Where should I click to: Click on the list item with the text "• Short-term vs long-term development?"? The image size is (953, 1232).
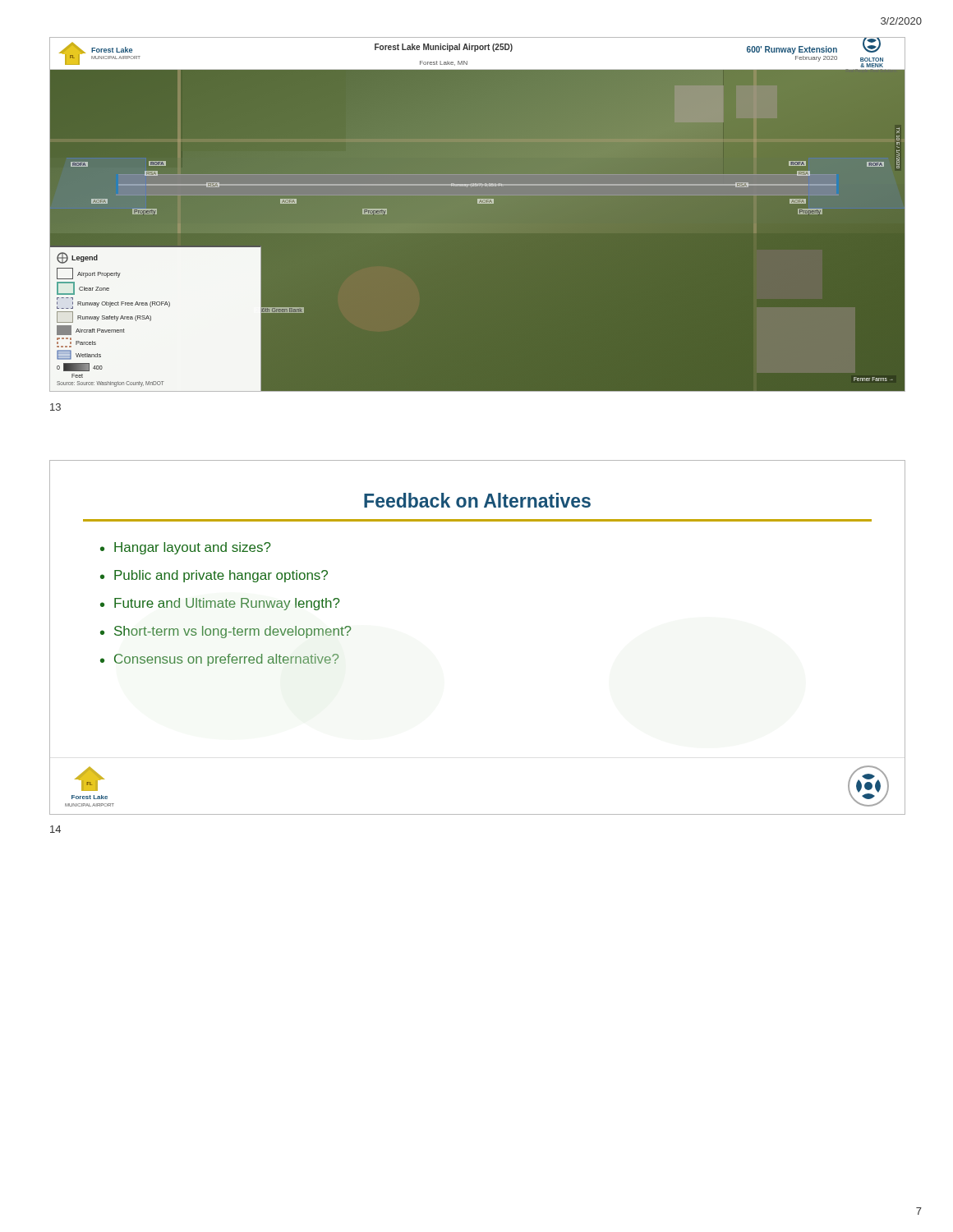click(x=226, y=632)
